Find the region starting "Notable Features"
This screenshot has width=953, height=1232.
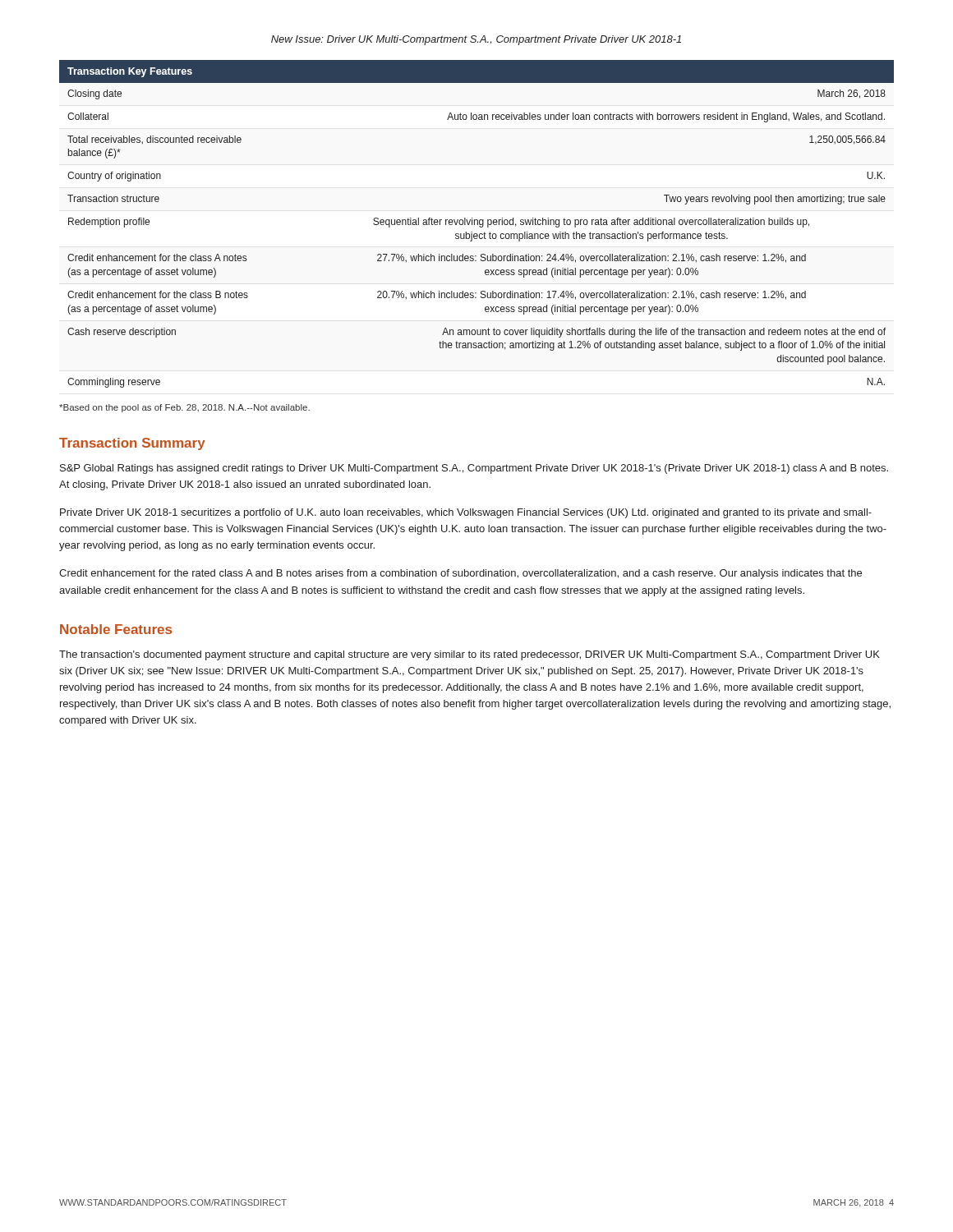tap(116, 629)
